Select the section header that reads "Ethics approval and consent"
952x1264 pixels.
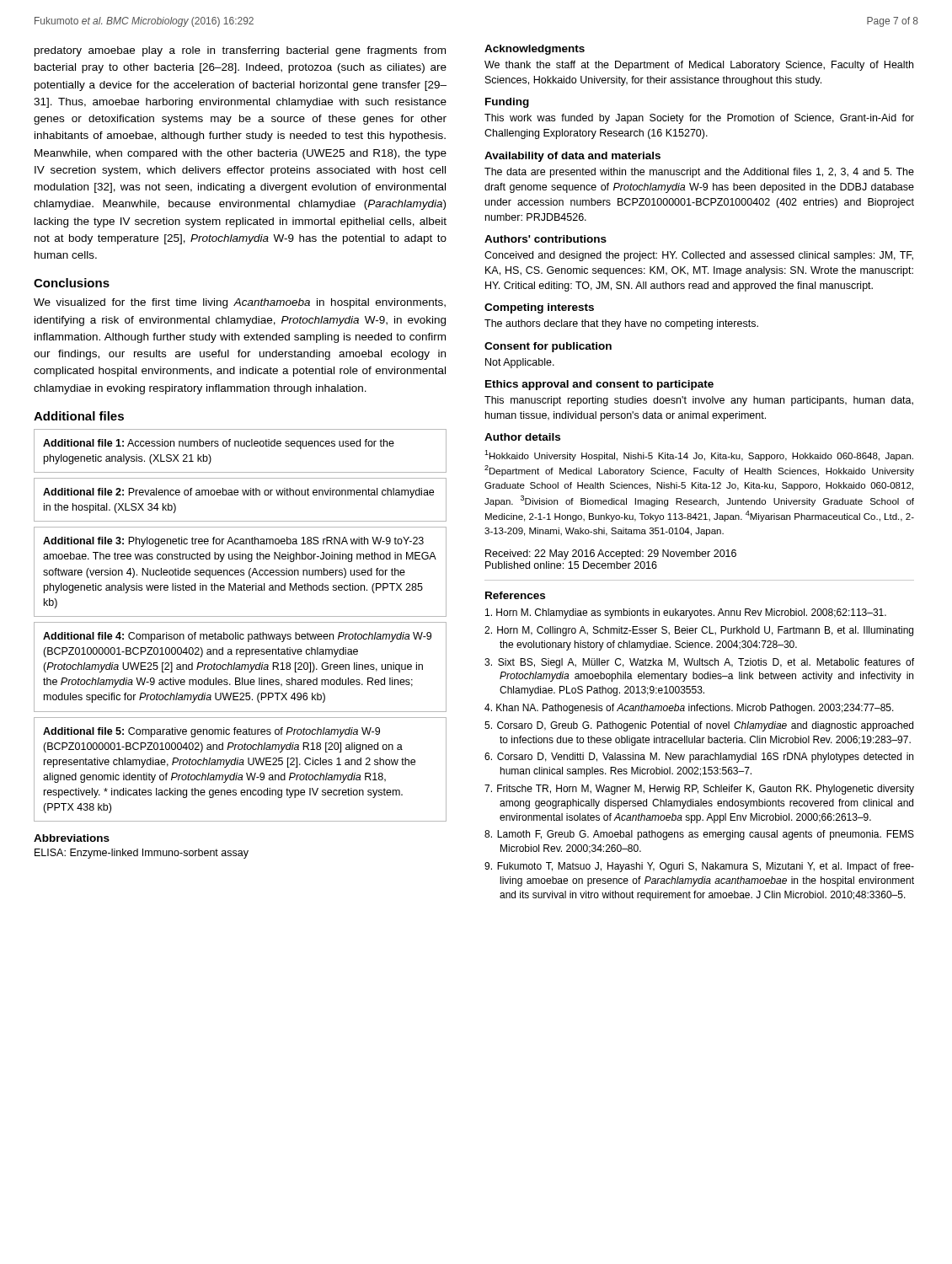[x=599, y=383]
